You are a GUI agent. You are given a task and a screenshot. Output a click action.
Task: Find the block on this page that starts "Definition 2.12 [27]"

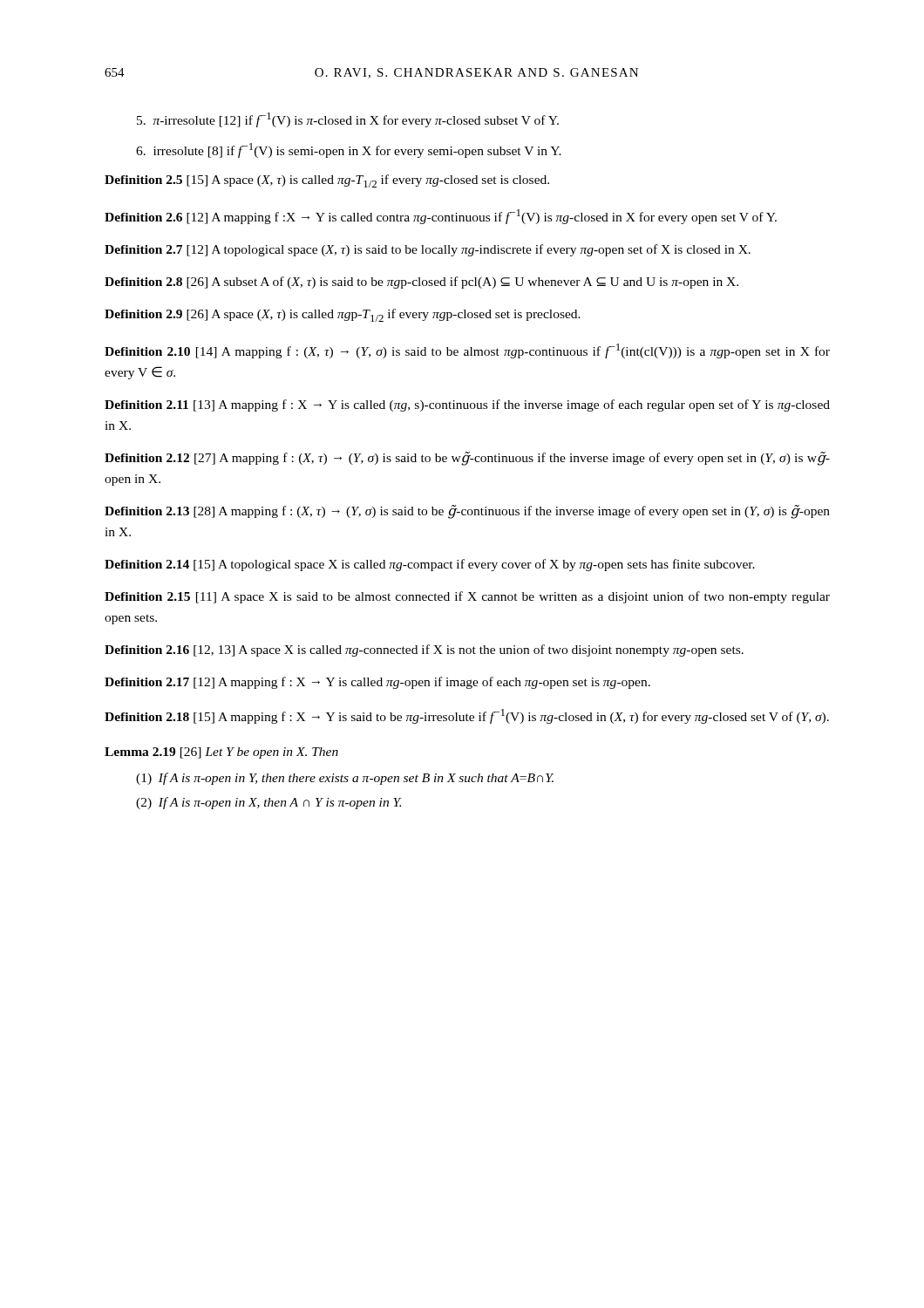click(467, 469)
